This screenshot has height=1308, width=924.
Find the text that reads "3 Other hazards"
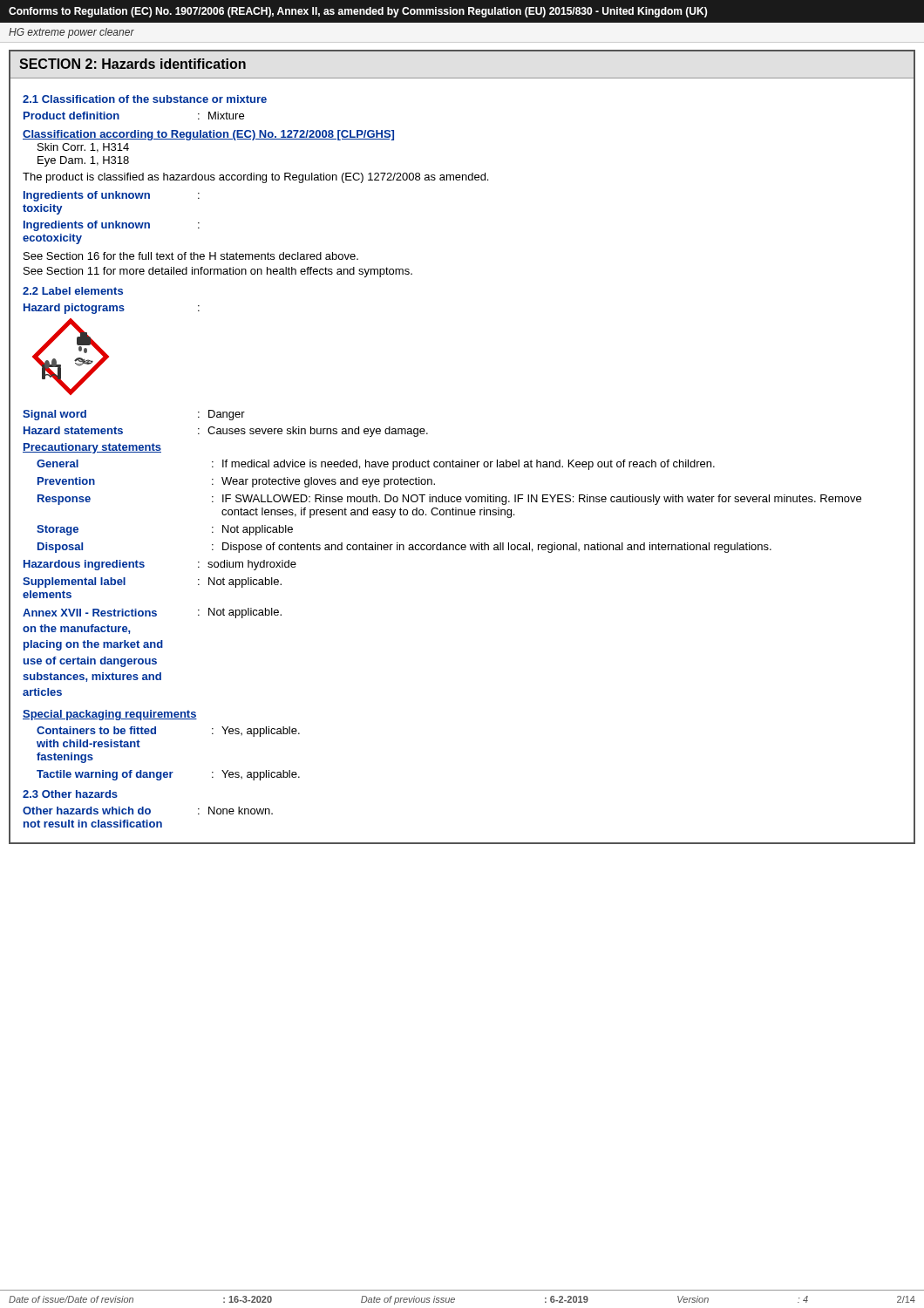coord(70,794)
